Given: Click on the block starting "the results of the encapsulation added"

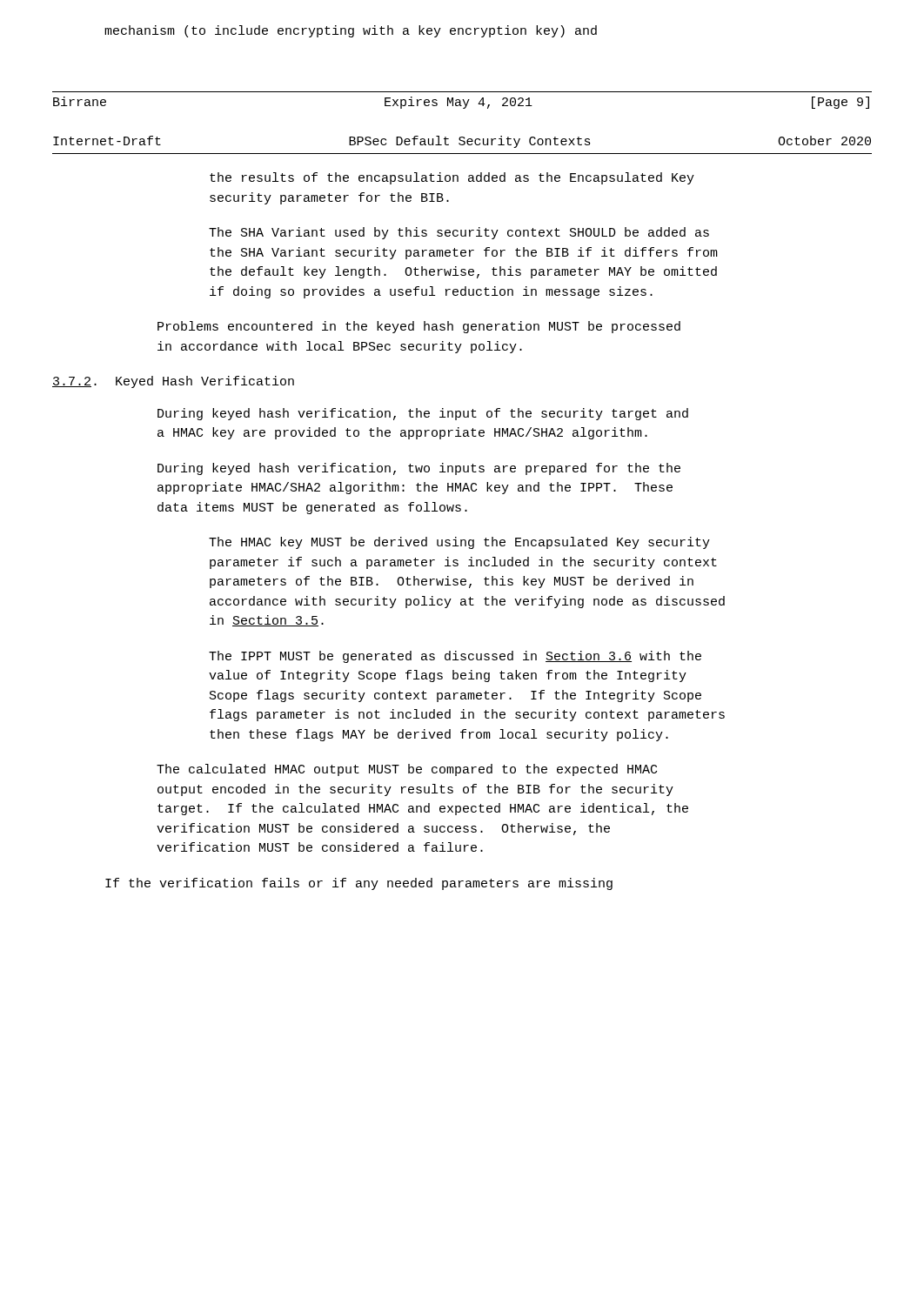Looking at the screenshot, I should pos(452,189).
